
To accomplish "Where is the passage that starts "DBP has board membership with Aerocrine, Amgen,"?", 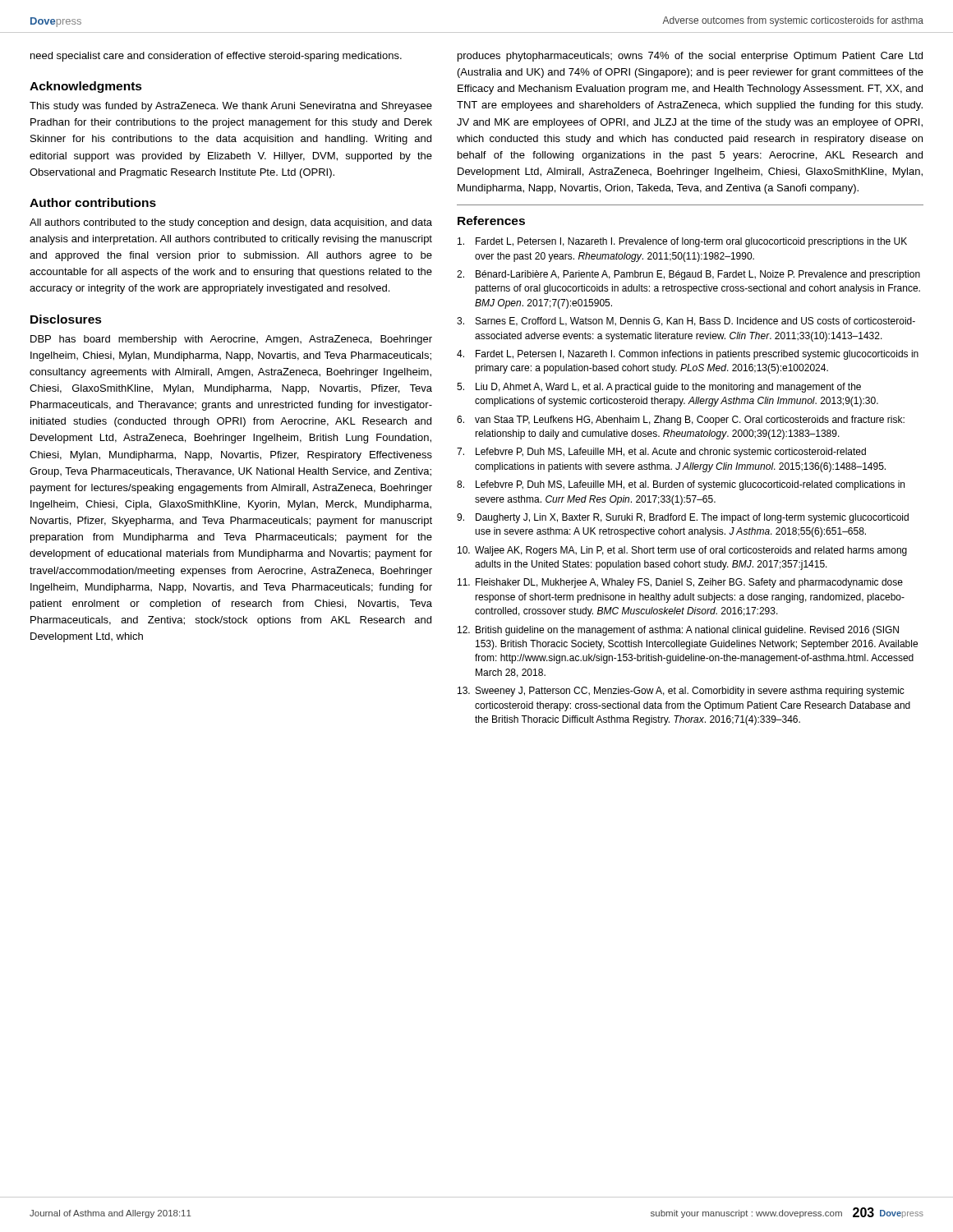I will coord(231,487).
